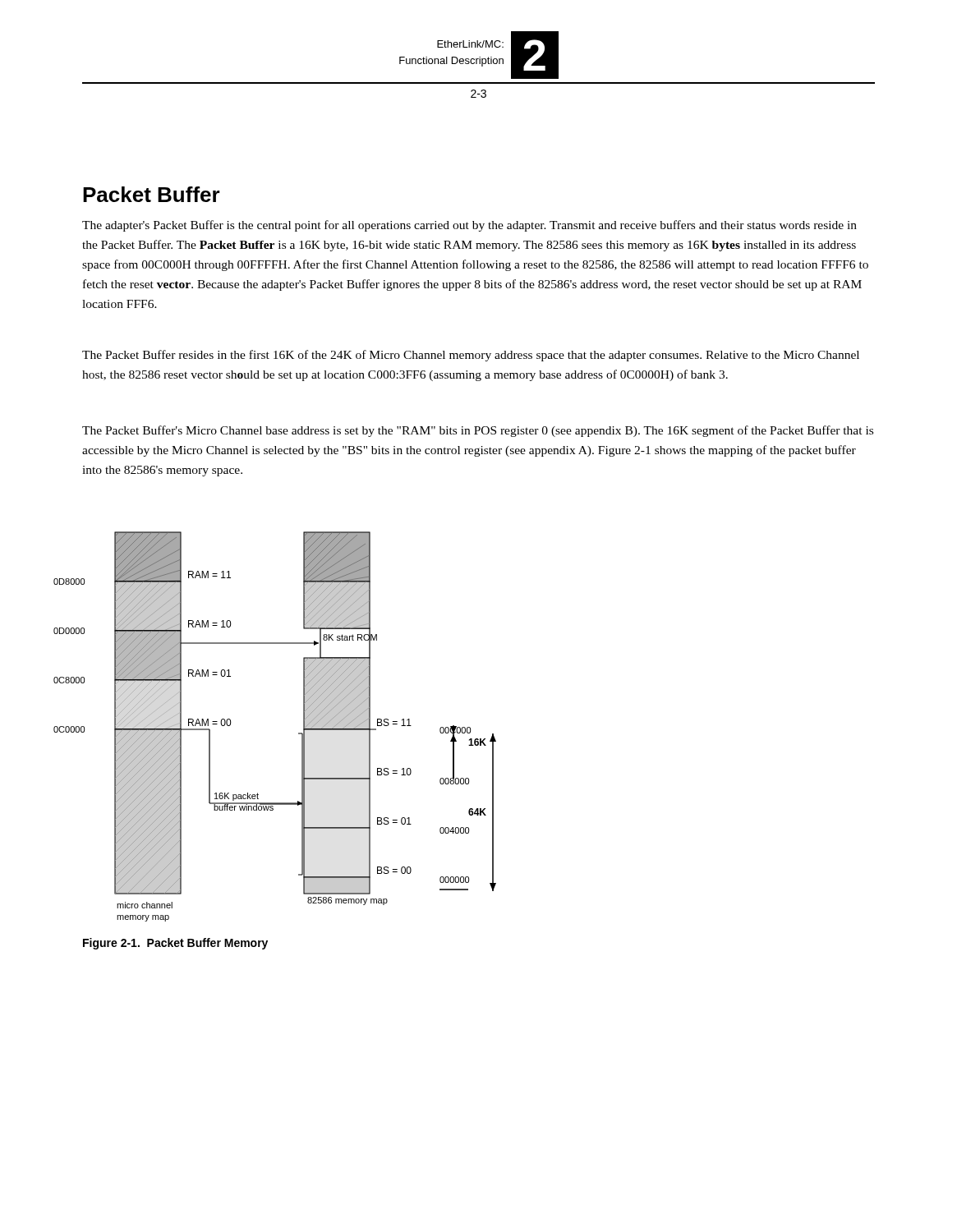Find a schematic
Viewport: 957px width, 1232px height.
click(x=337, y=725)
